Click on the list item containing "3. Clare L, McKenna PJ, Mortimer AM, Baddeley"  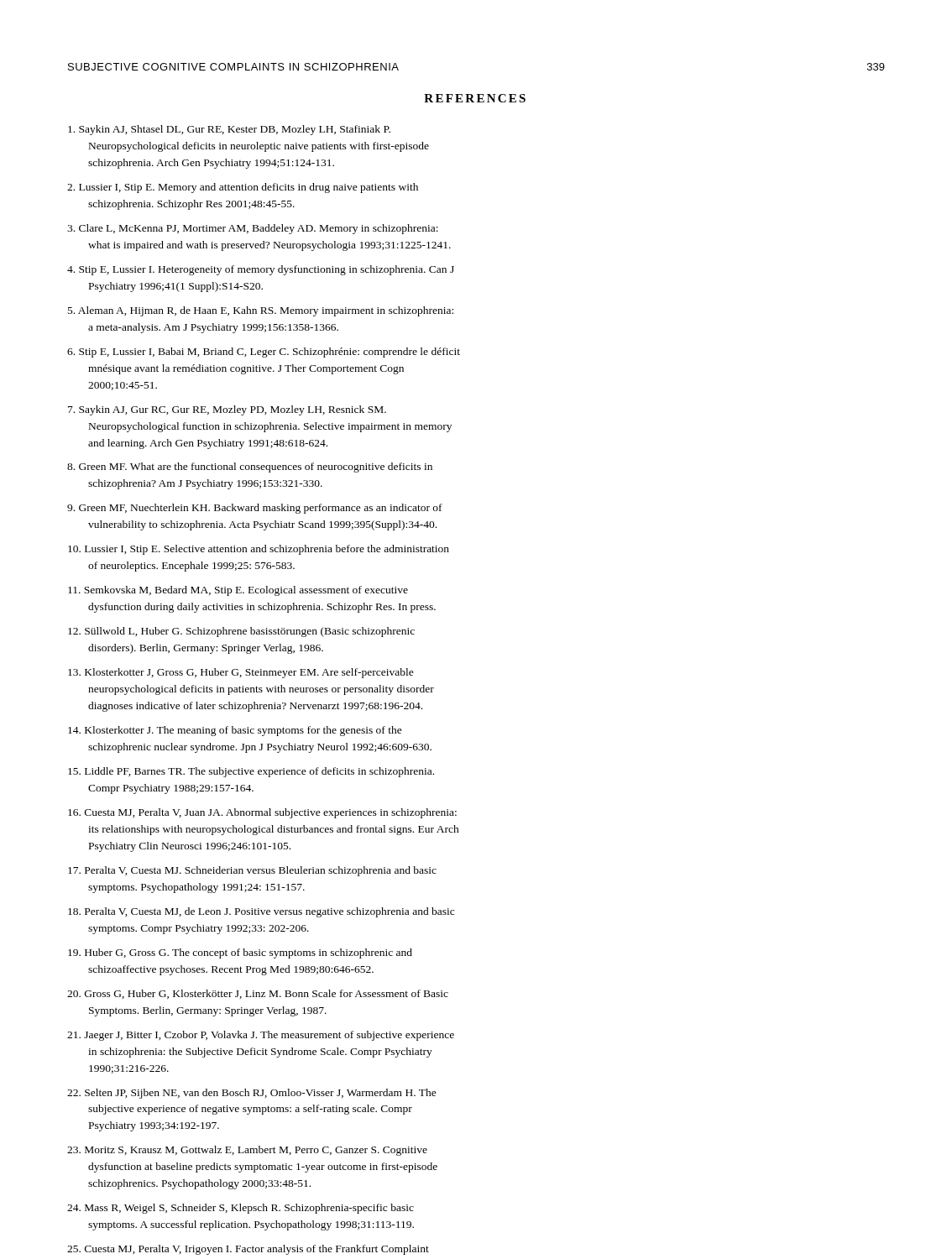259,236
